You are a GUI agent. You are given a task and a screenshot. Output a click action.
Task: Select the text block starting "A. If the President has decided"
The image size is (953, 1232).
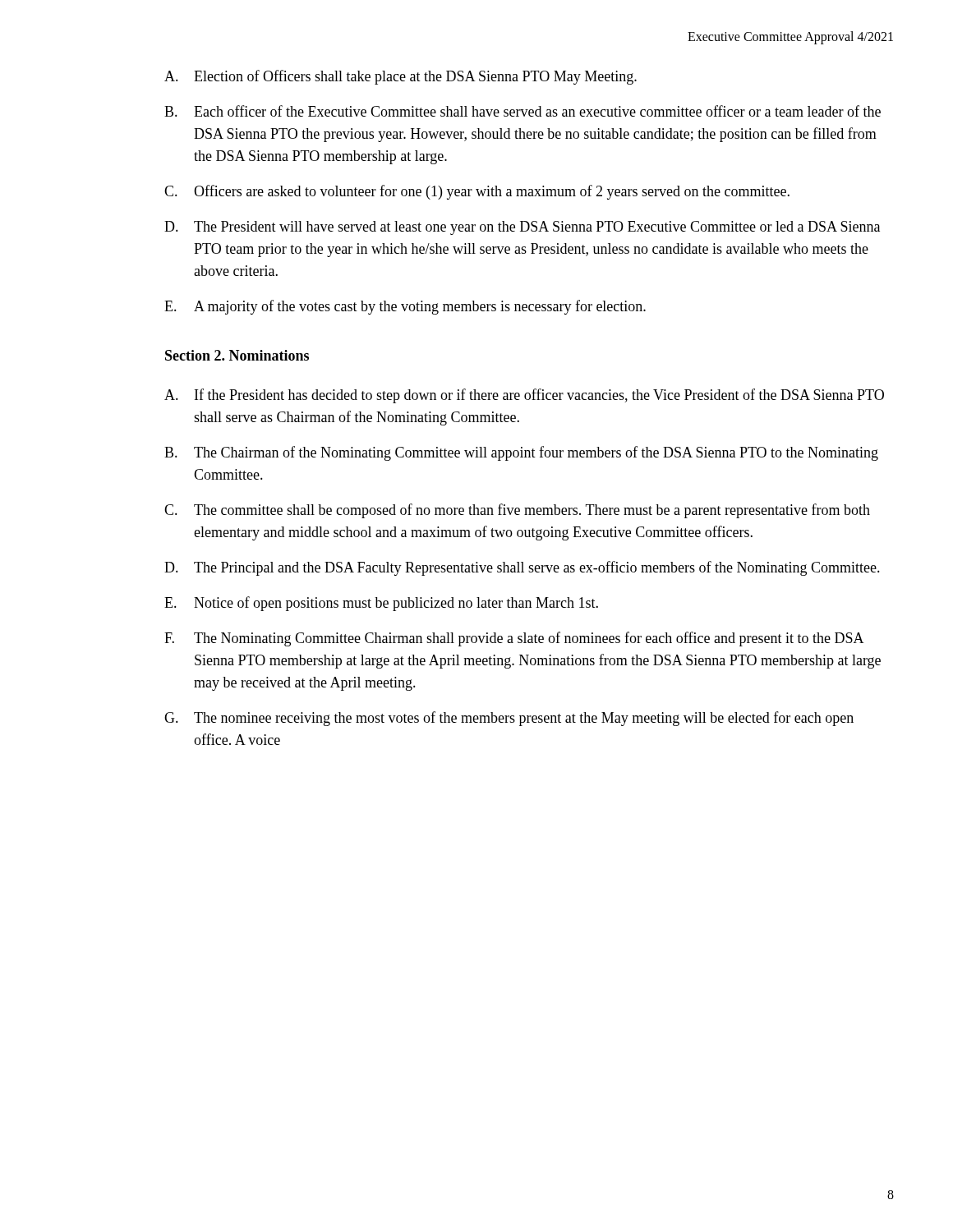pyautogui.click(x=529, y=407)
